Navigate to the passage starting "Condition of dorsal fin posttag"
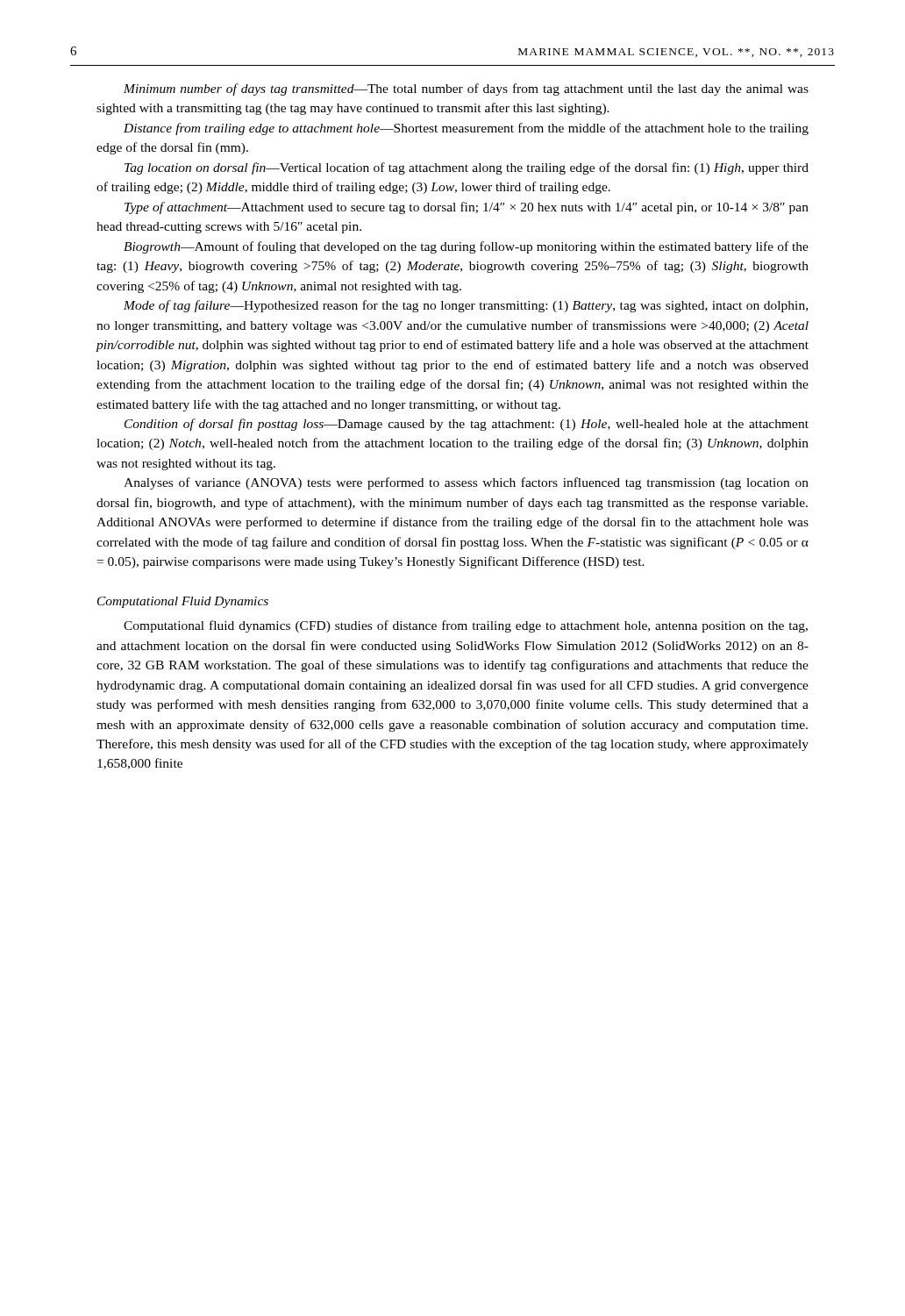 pos(452,443)
